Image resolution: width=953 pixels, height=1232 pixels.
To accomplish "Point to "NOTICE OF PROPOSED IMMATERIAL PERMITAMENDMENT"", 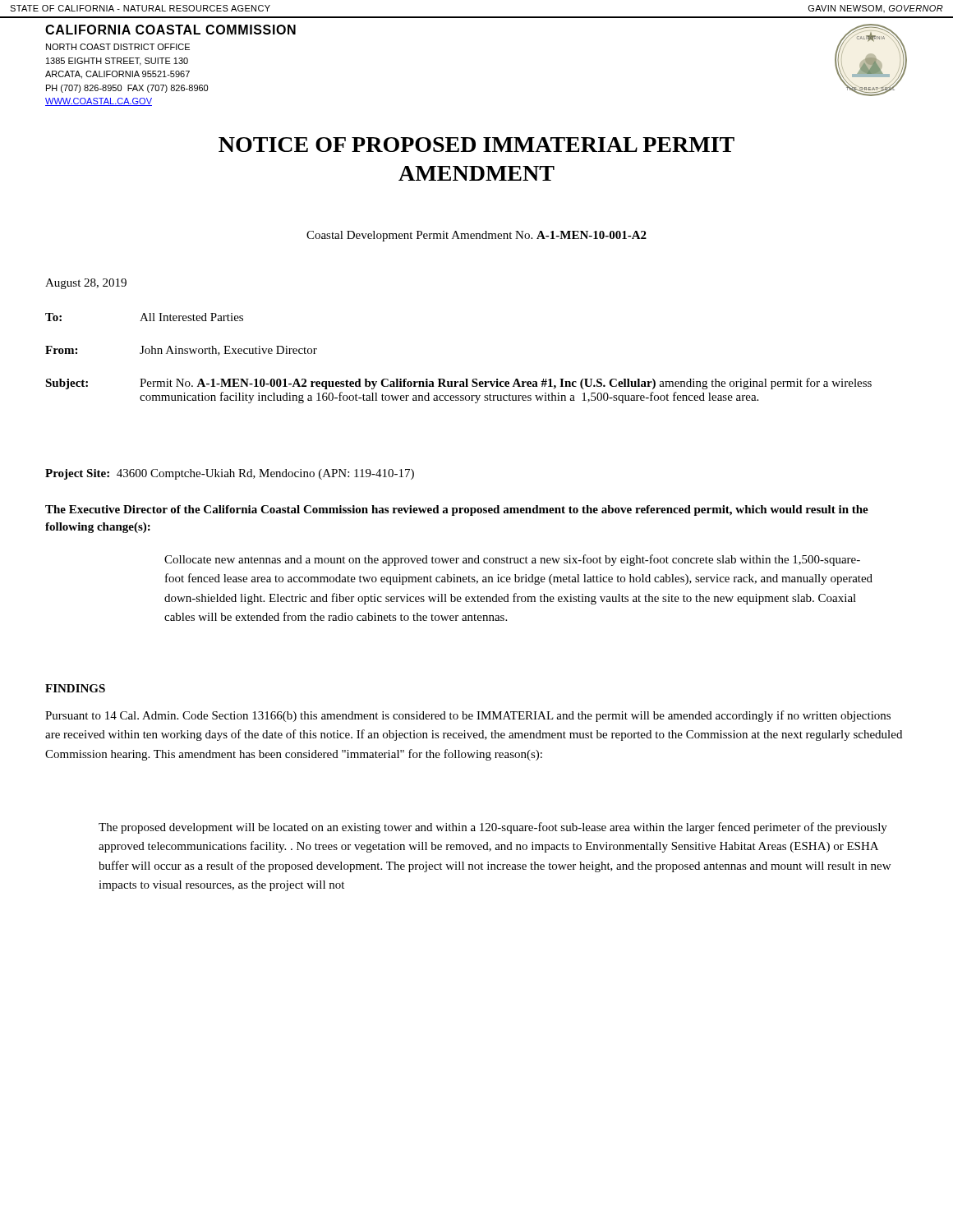I will click(476, 158).
